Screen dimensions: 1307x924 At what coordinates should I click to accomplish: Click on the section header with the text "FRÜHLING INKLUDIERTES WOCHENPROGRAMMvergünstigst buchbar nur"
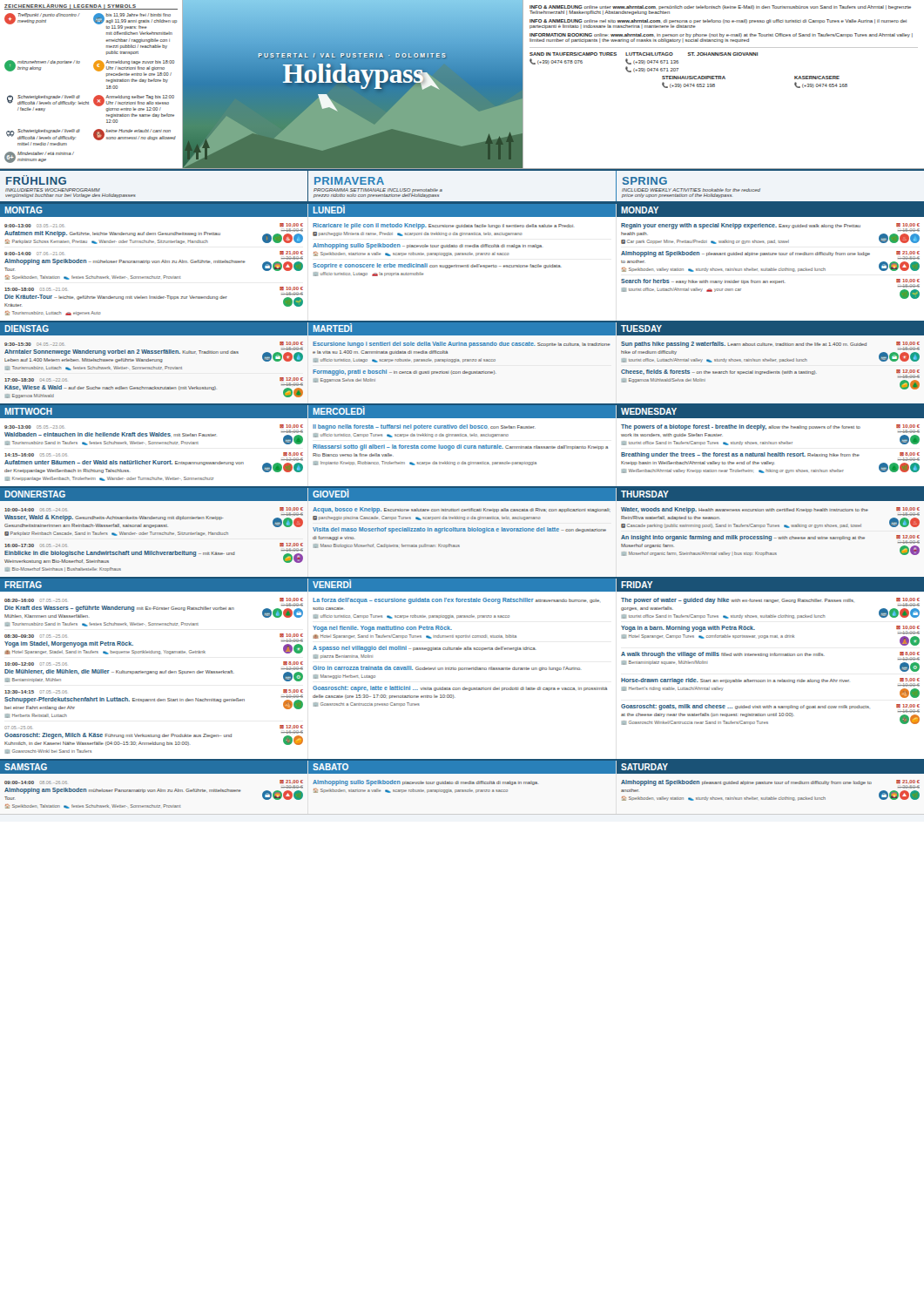click(x=36, y=180)
